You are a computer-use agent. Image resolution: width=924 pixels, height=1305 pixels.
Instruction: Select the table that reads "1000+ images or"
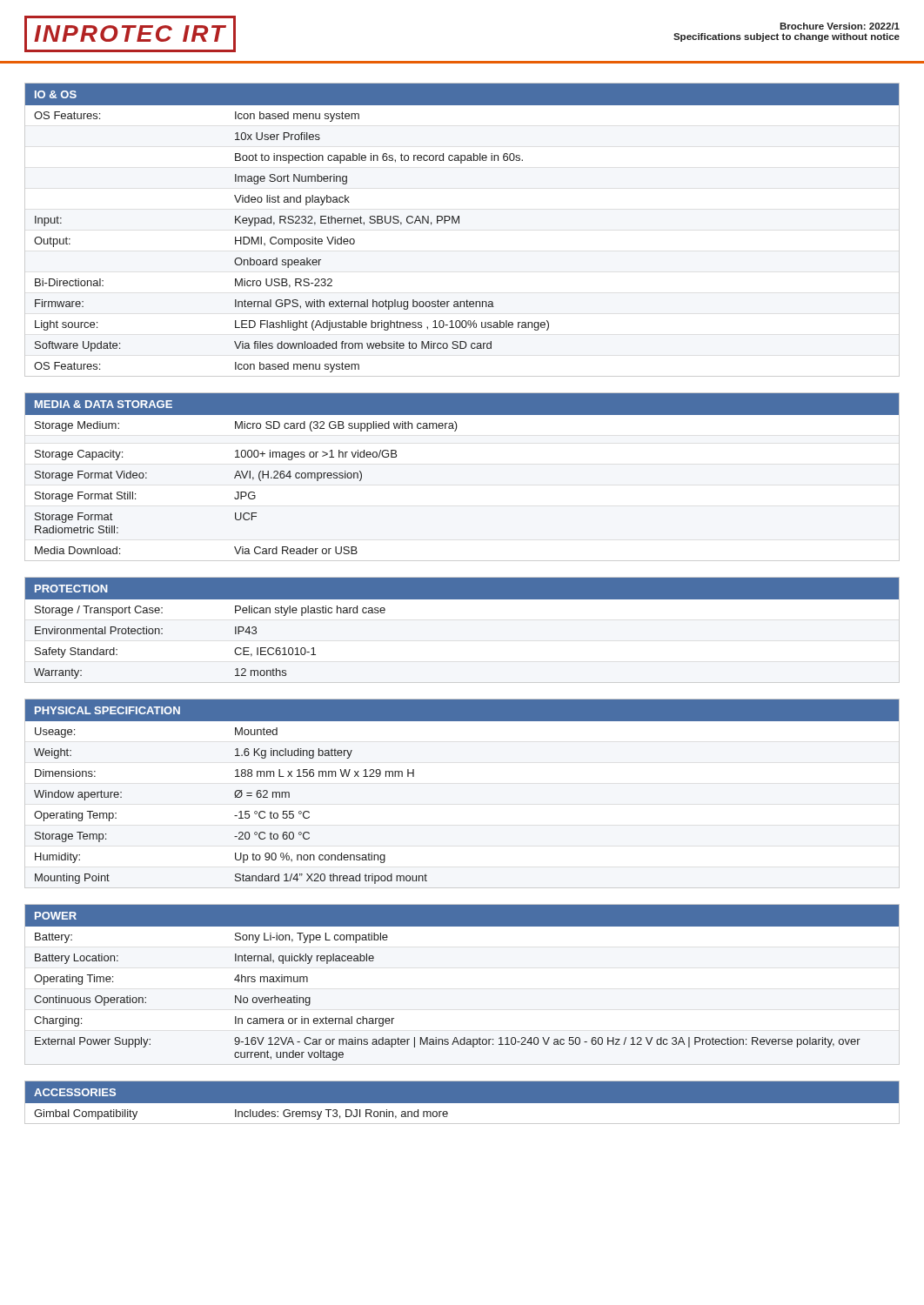(462, 477)
